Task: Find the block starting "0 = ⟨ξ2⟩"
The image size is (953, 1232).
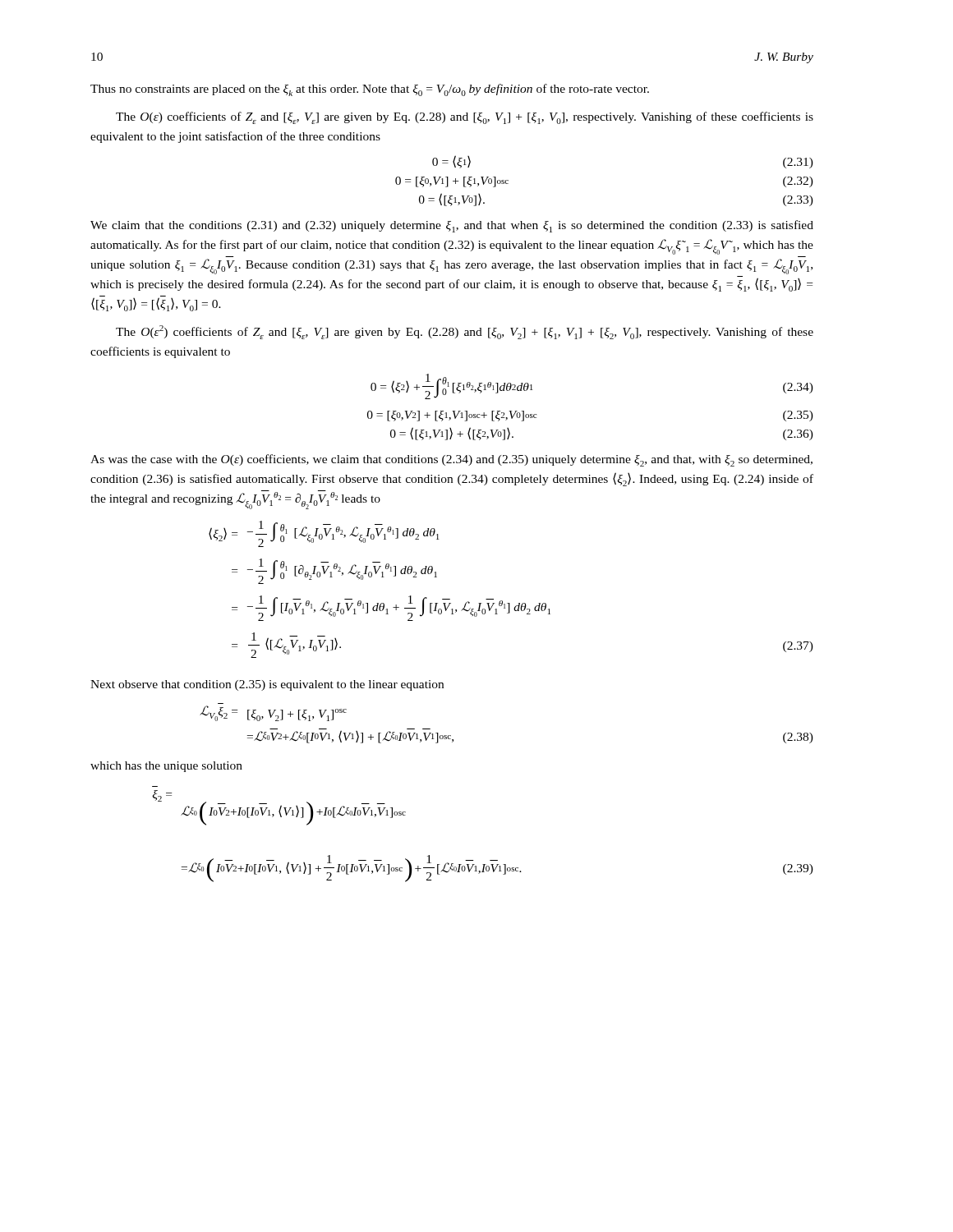Action: (452, 406)
